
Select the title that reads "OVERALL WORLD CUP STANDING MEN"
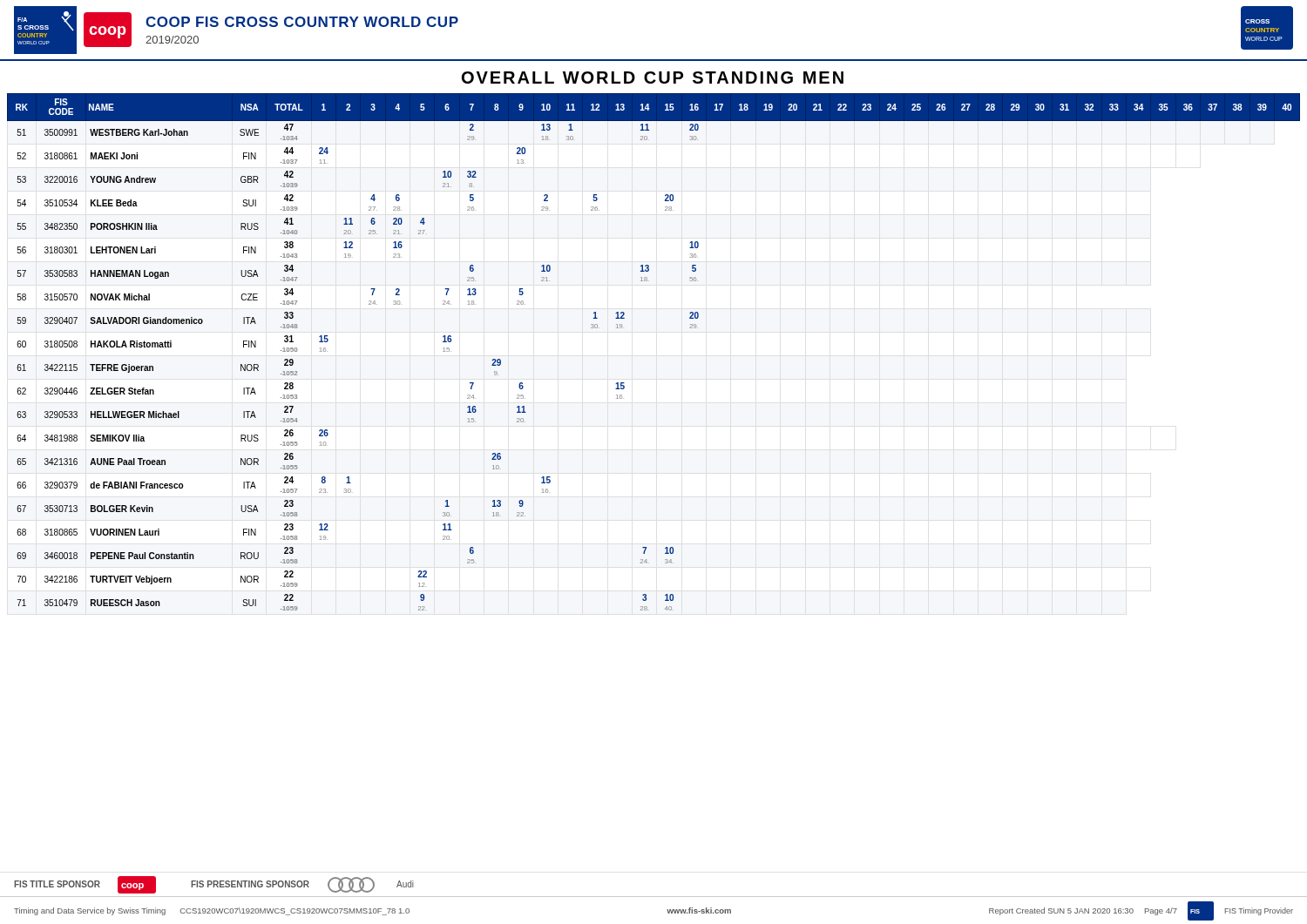point(654,78)
